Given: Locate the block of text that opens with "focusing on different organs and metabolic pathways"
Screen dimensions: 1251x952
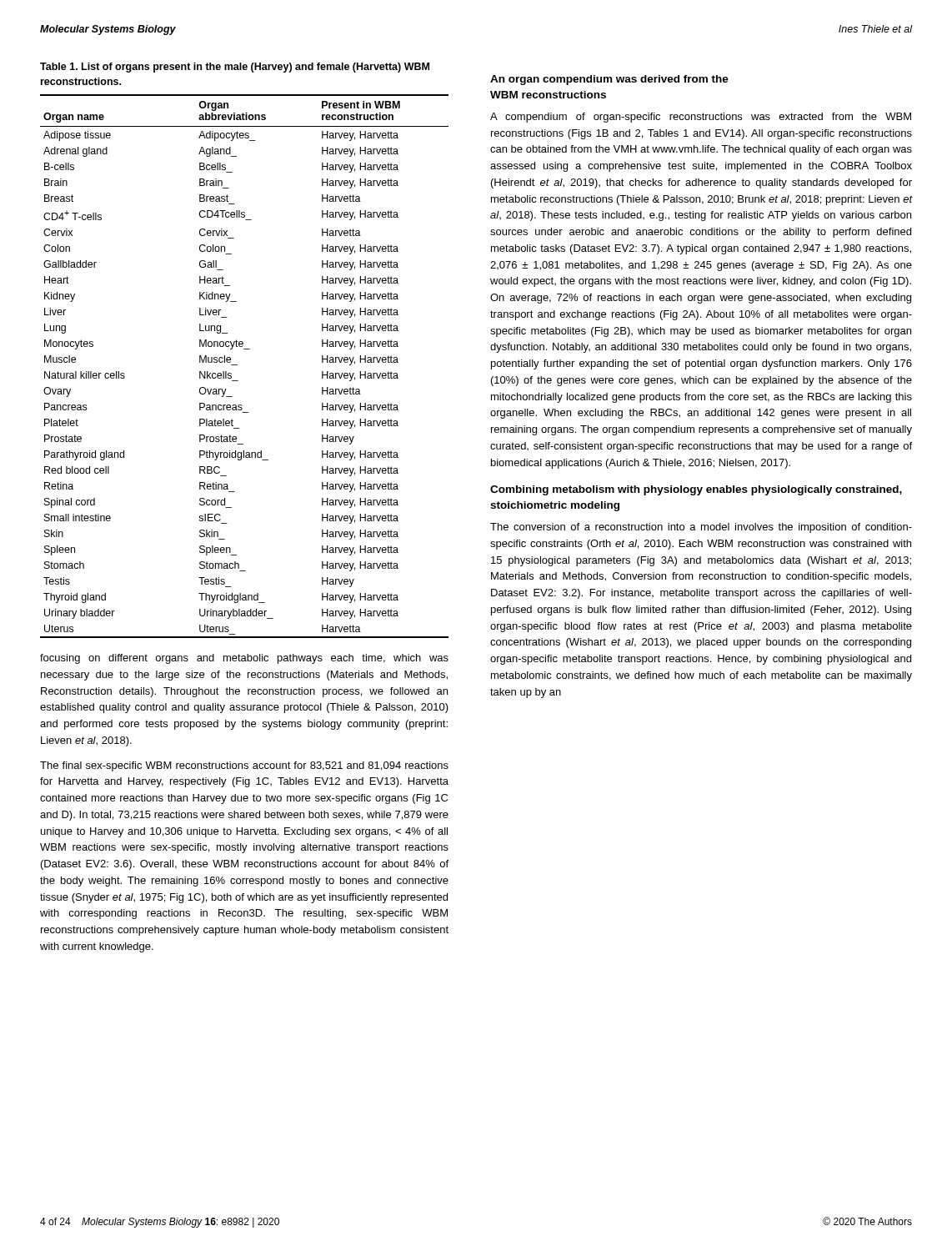Looking at the screenshot, I should 244,699.
